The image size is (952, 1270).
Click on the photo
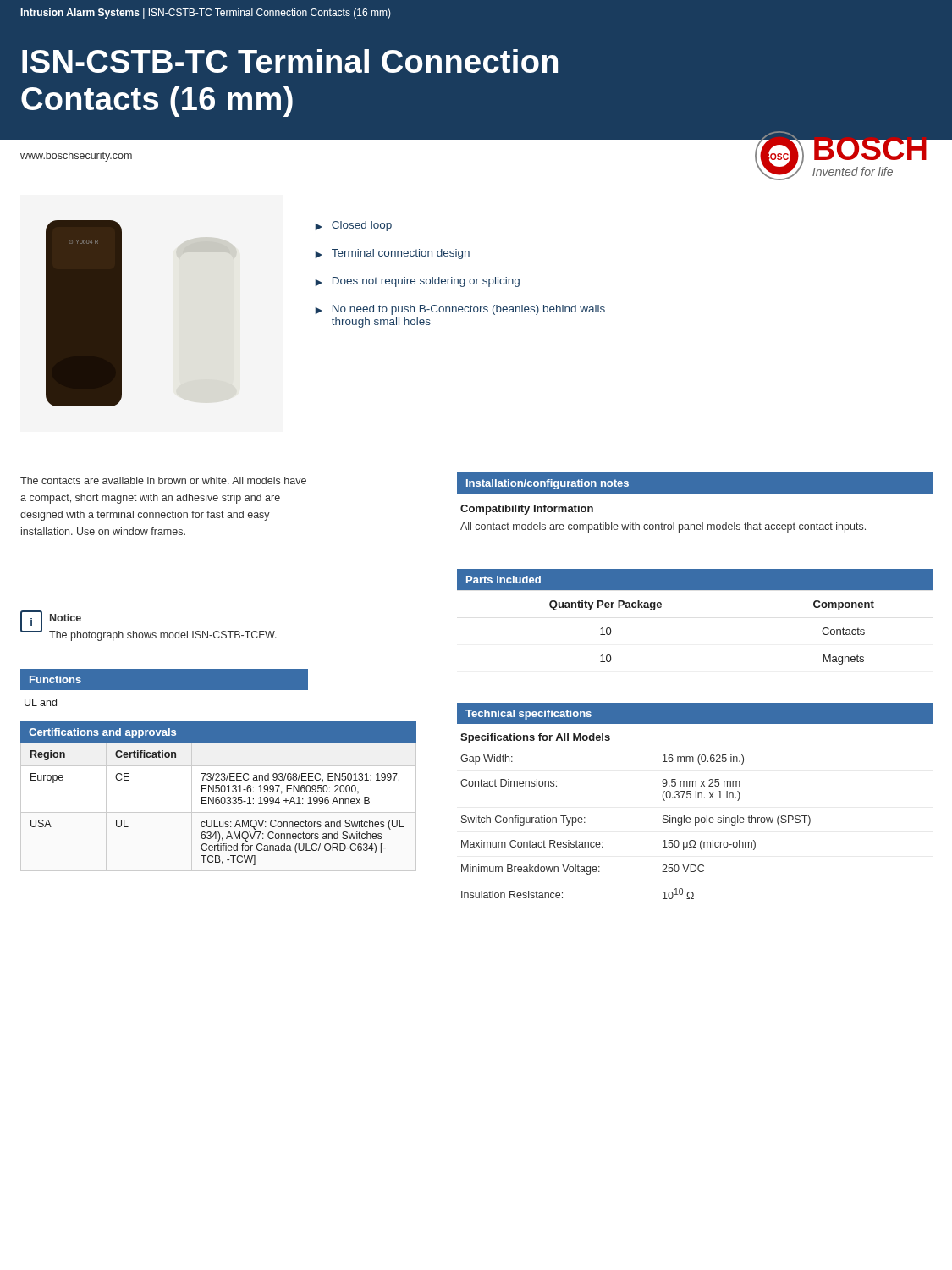pos(151,313)
